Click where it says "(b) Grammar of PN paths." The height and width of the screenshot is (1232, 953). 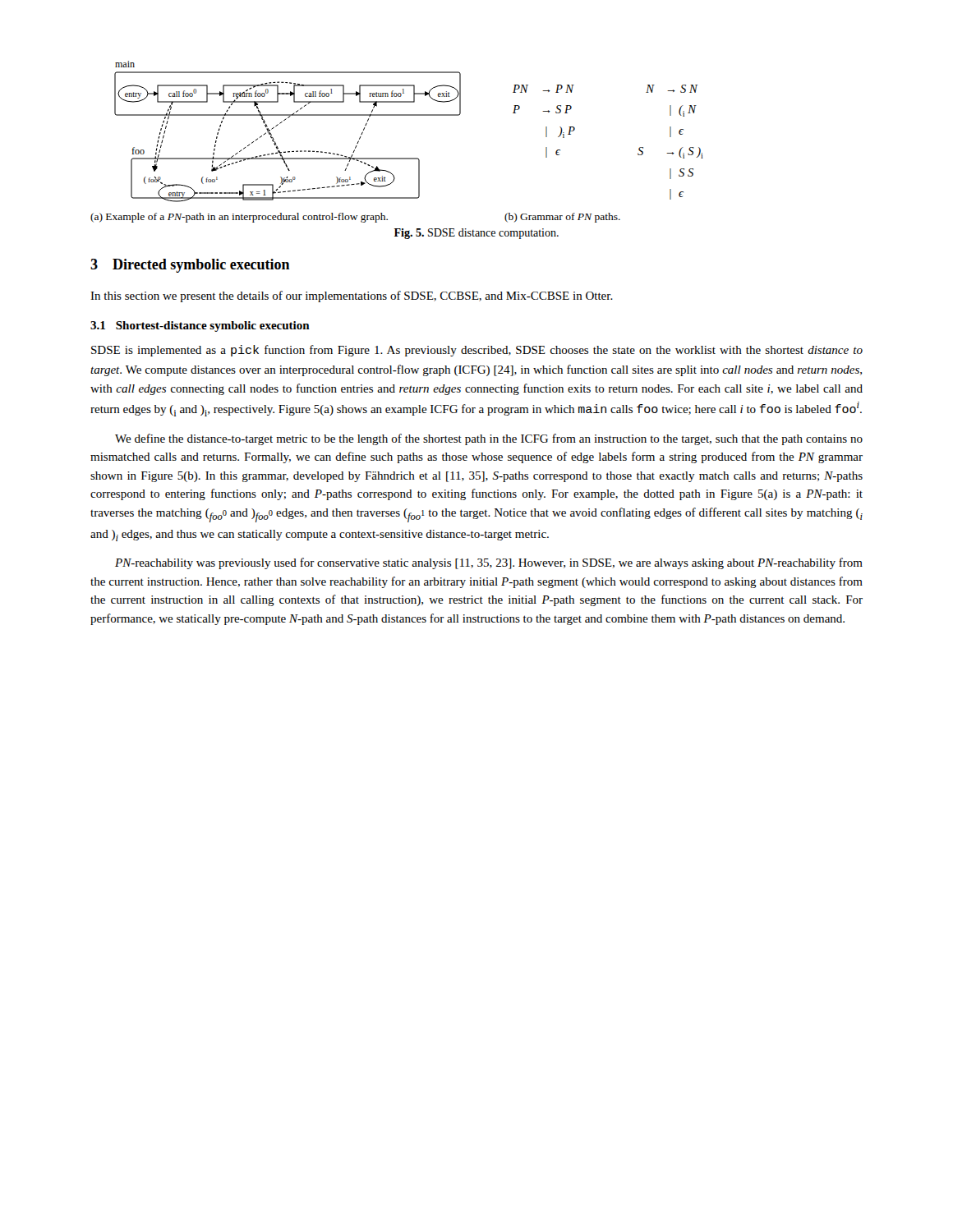(x=563, y=216)
